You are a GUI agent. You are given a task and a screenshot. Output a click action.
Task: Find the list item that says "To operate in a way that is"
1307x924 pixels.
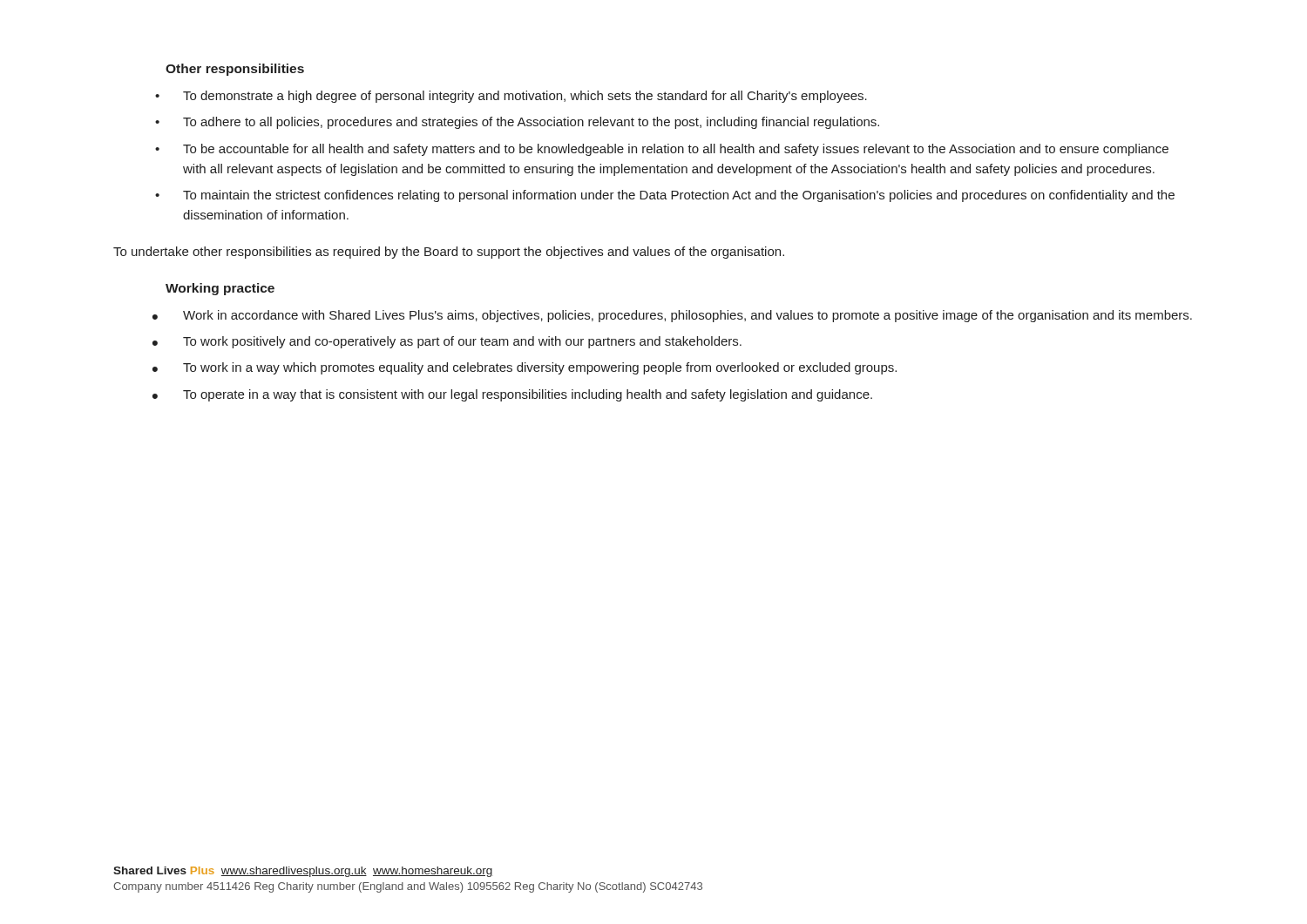(528, 394)
